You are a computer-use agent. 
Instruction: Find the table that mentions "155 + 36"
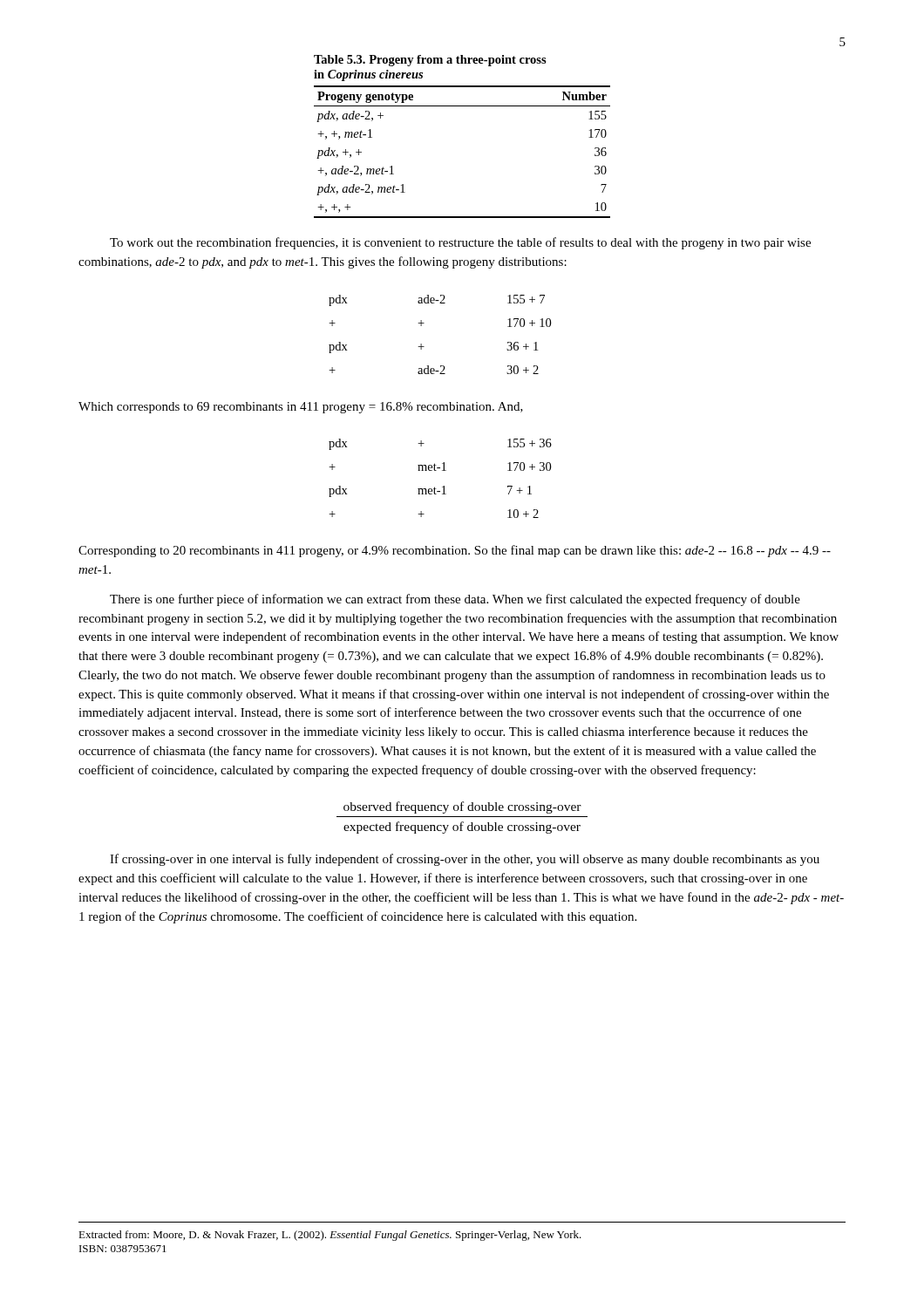pyautogui.click(x=462, y=479)
